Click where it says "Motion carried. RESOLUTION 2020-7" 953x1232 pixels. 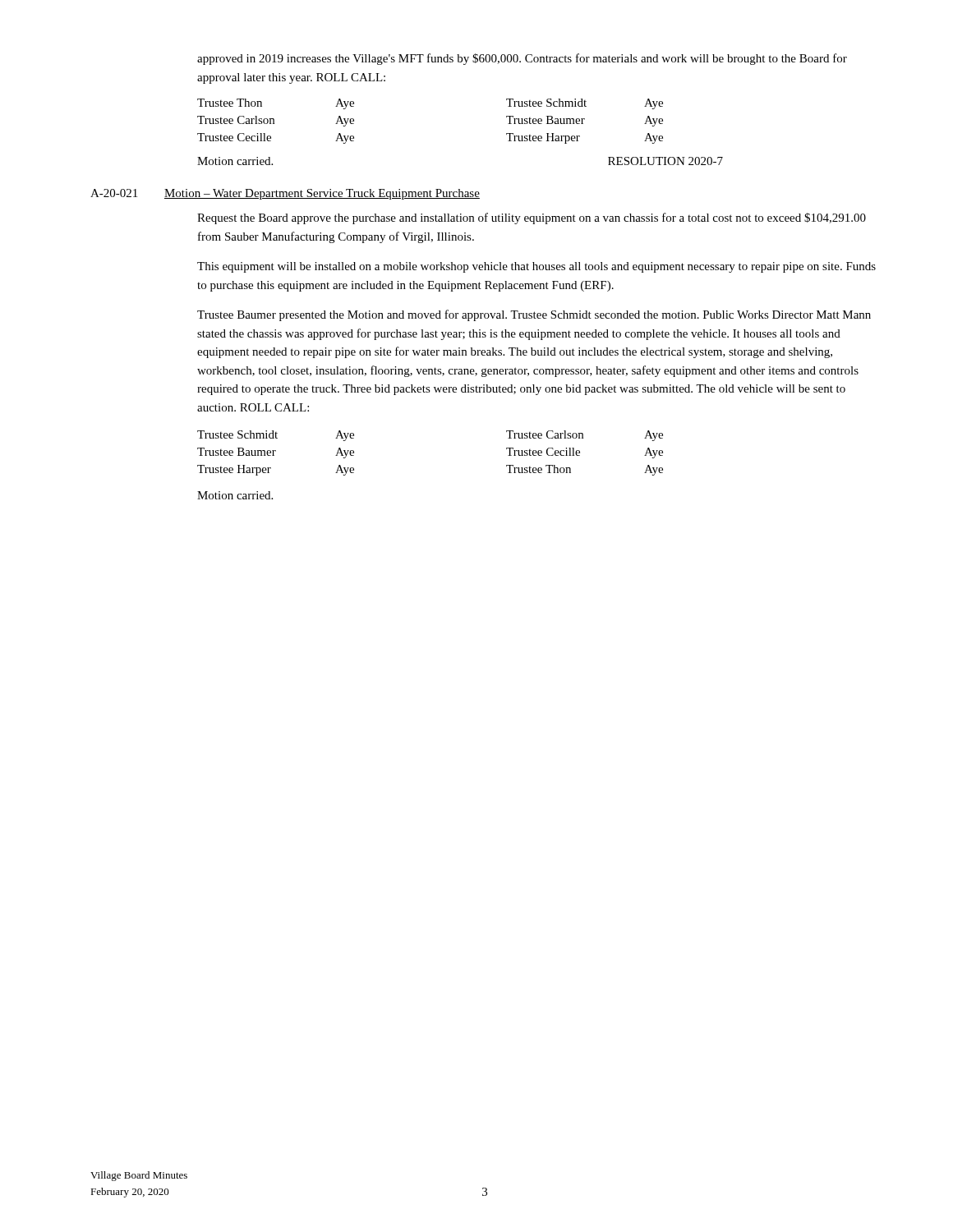pyautogui.click(x=239, y=161)
